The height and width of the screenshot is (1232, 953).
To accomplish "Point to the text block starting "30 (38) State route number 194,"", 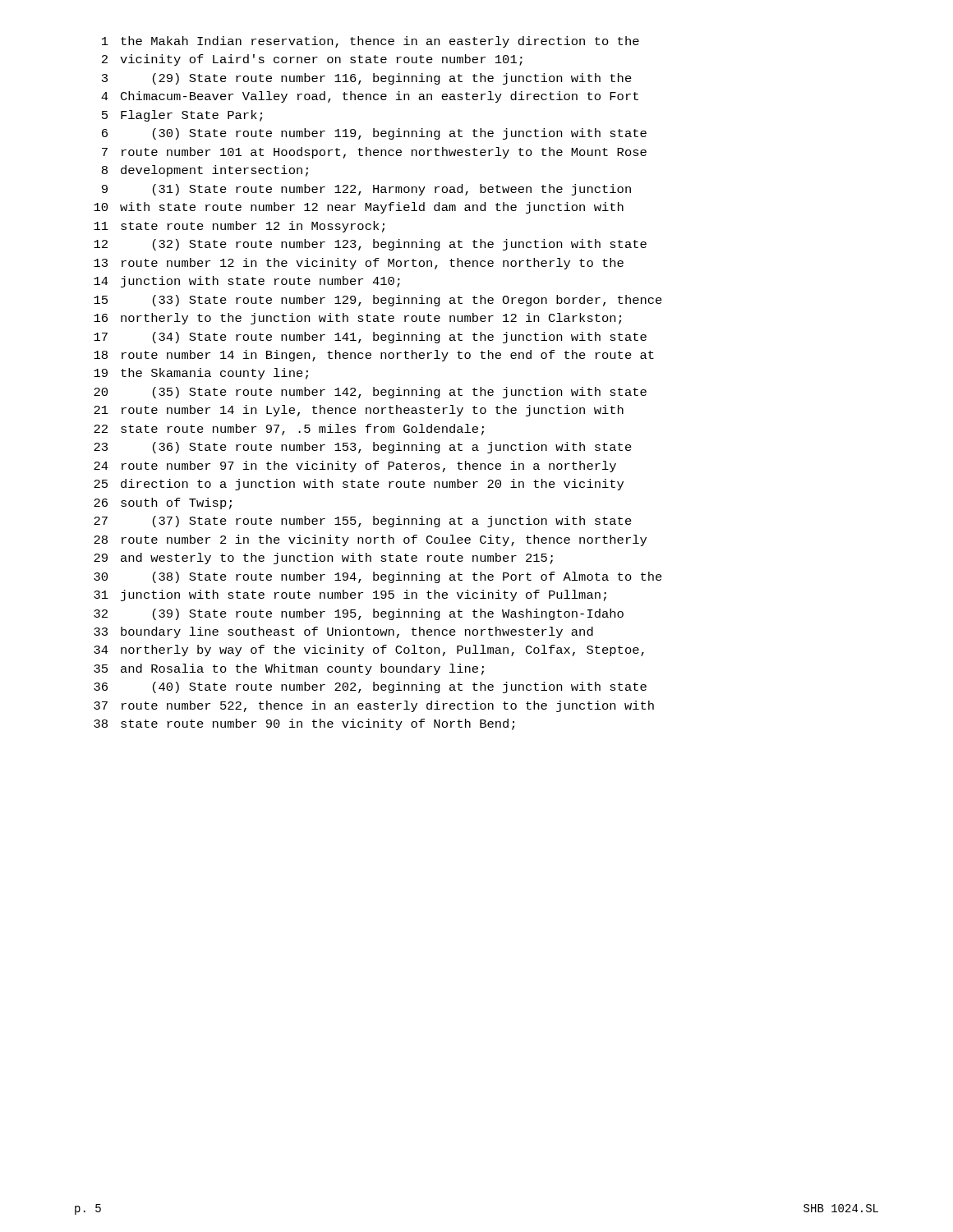I will coord(476,586).
